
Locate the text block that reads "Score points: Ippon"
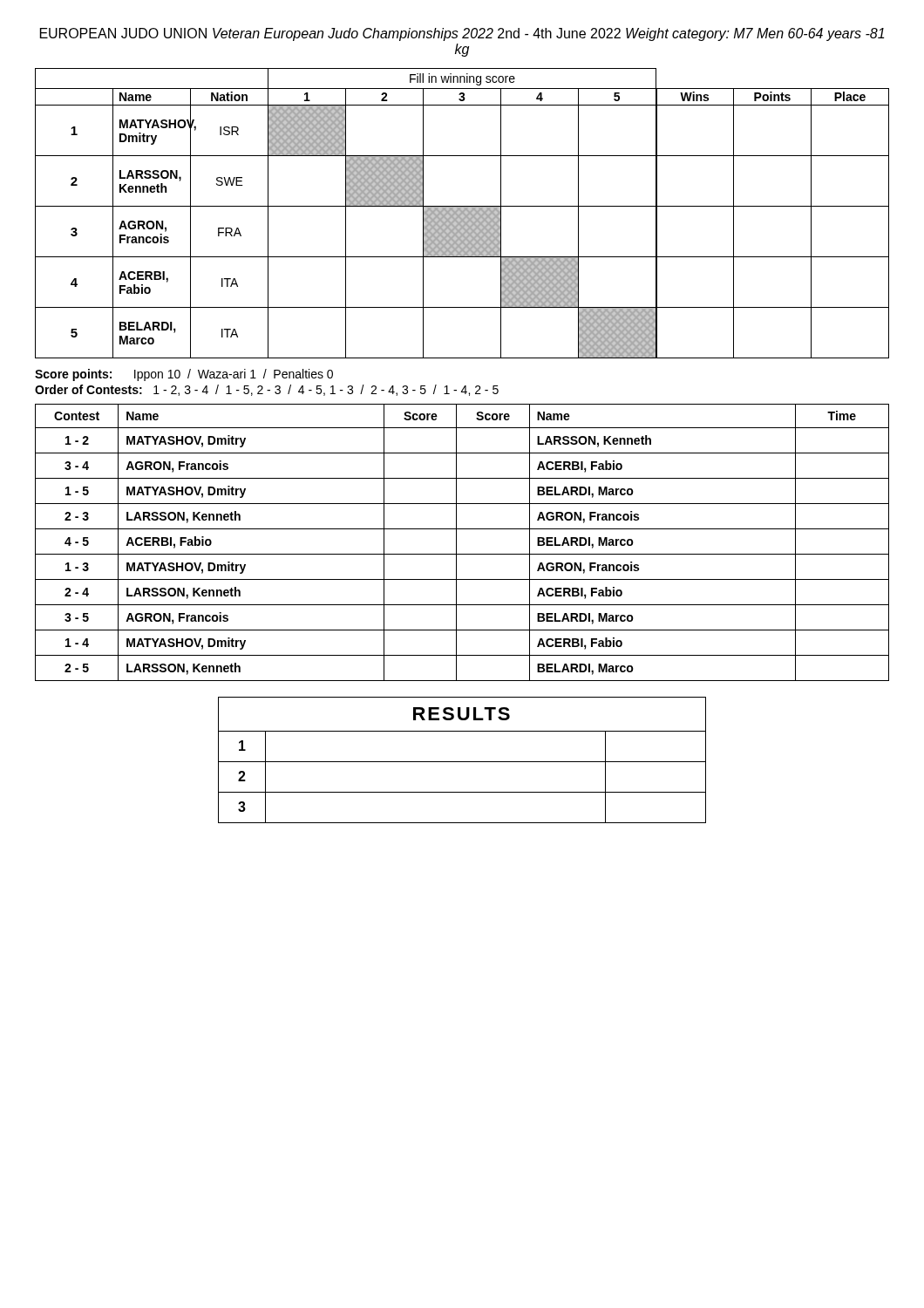184,374
